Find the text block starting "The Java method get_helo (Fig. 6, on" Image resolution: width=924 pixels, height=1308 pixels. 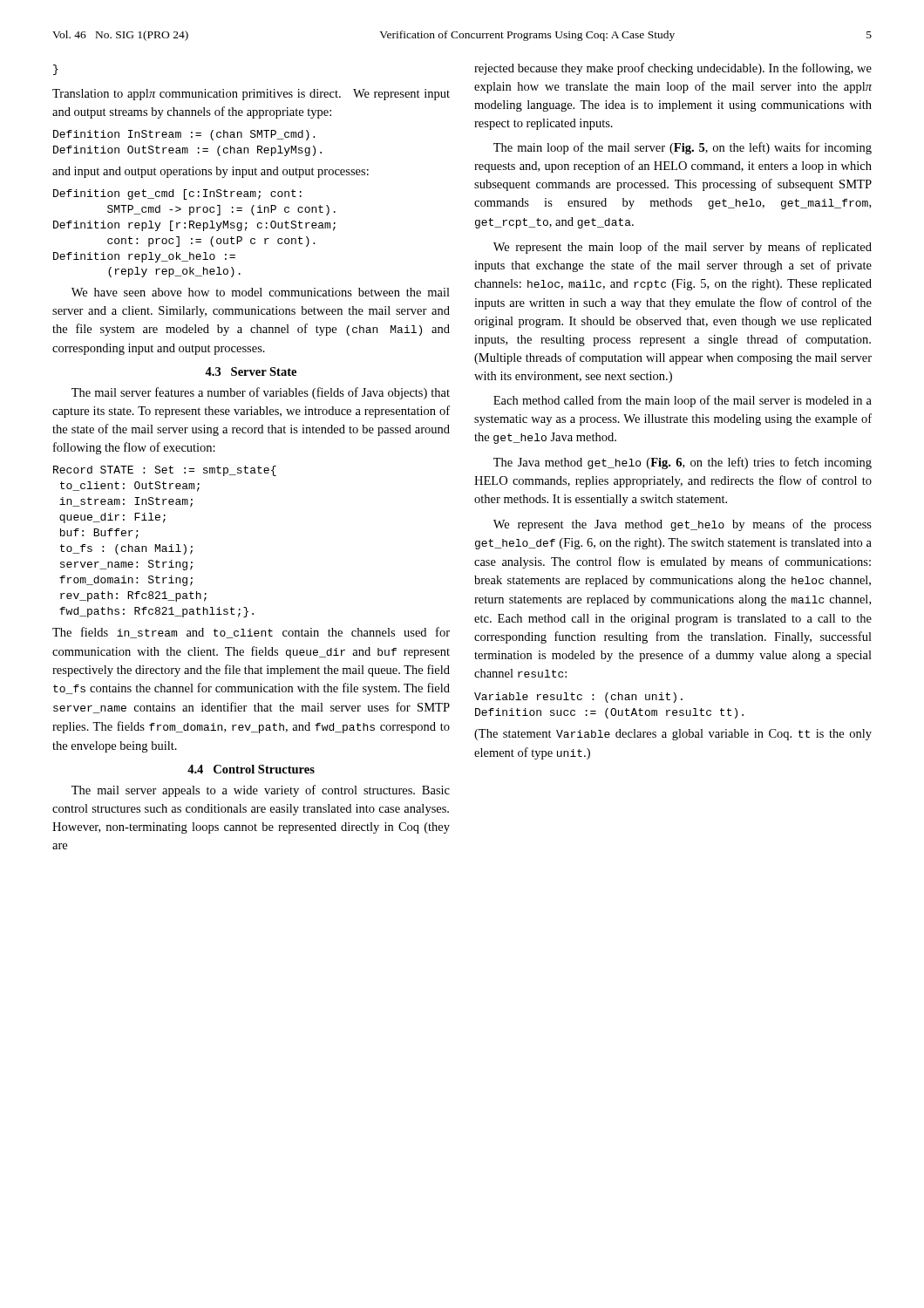pyautogui.click(x=673, y=481)
